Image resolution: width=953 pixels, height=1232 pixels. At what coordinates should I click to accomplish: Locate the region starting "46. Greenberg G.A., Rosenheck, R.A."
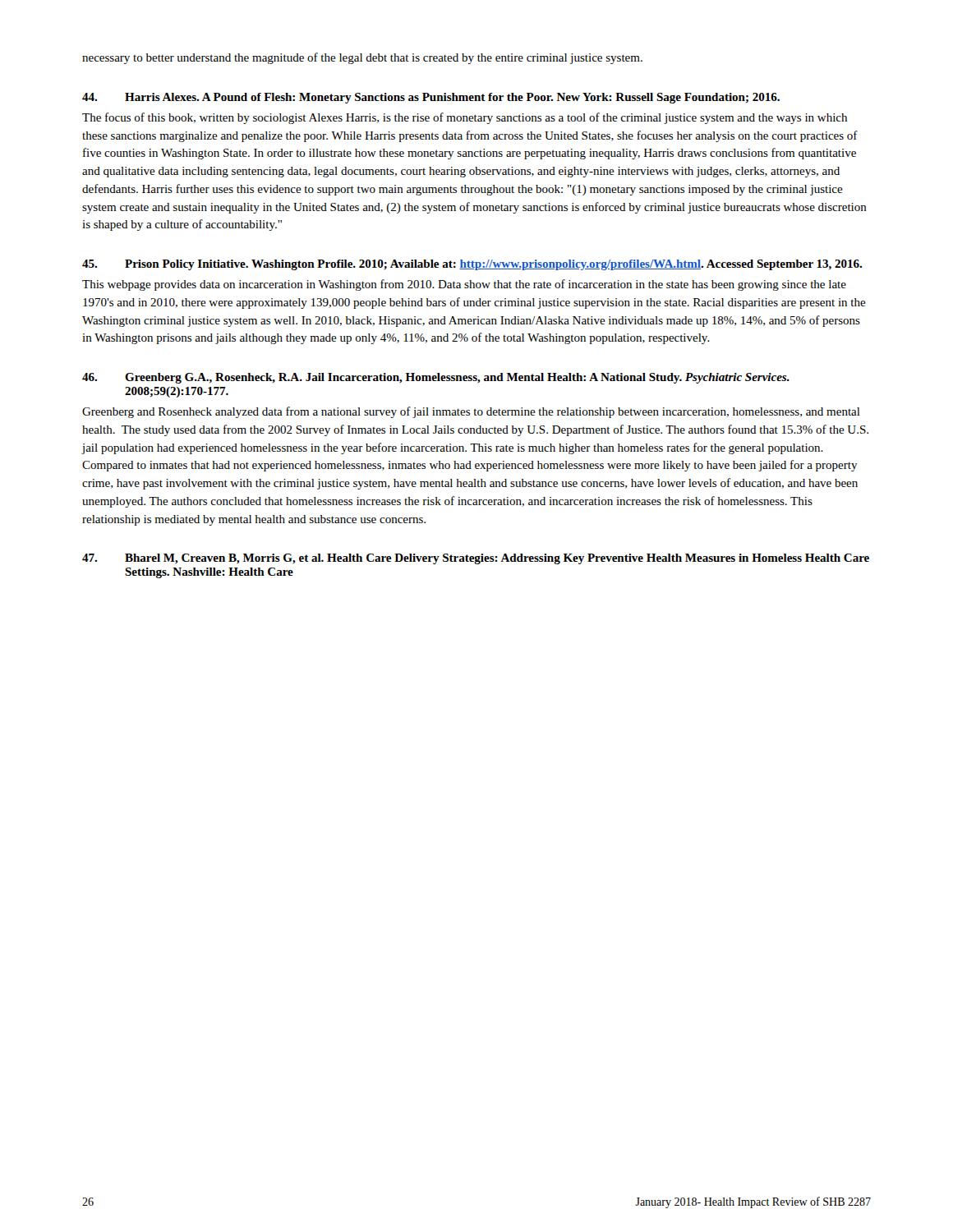(476, 449)
